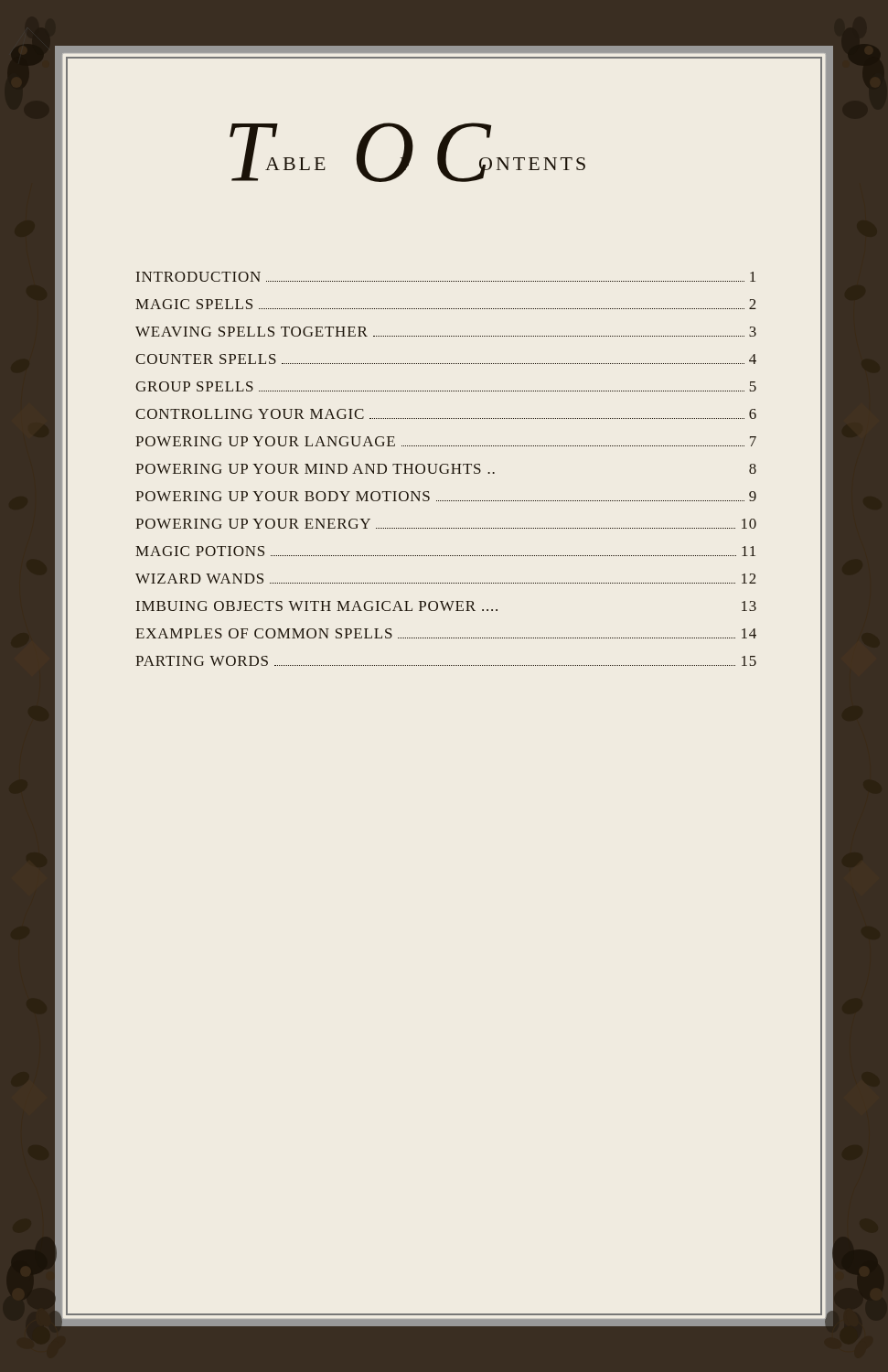Find the list item containing "MAGIC SPELLS 2"
Viewport: 888px width, 1372px height.
[x=446, y=305]
